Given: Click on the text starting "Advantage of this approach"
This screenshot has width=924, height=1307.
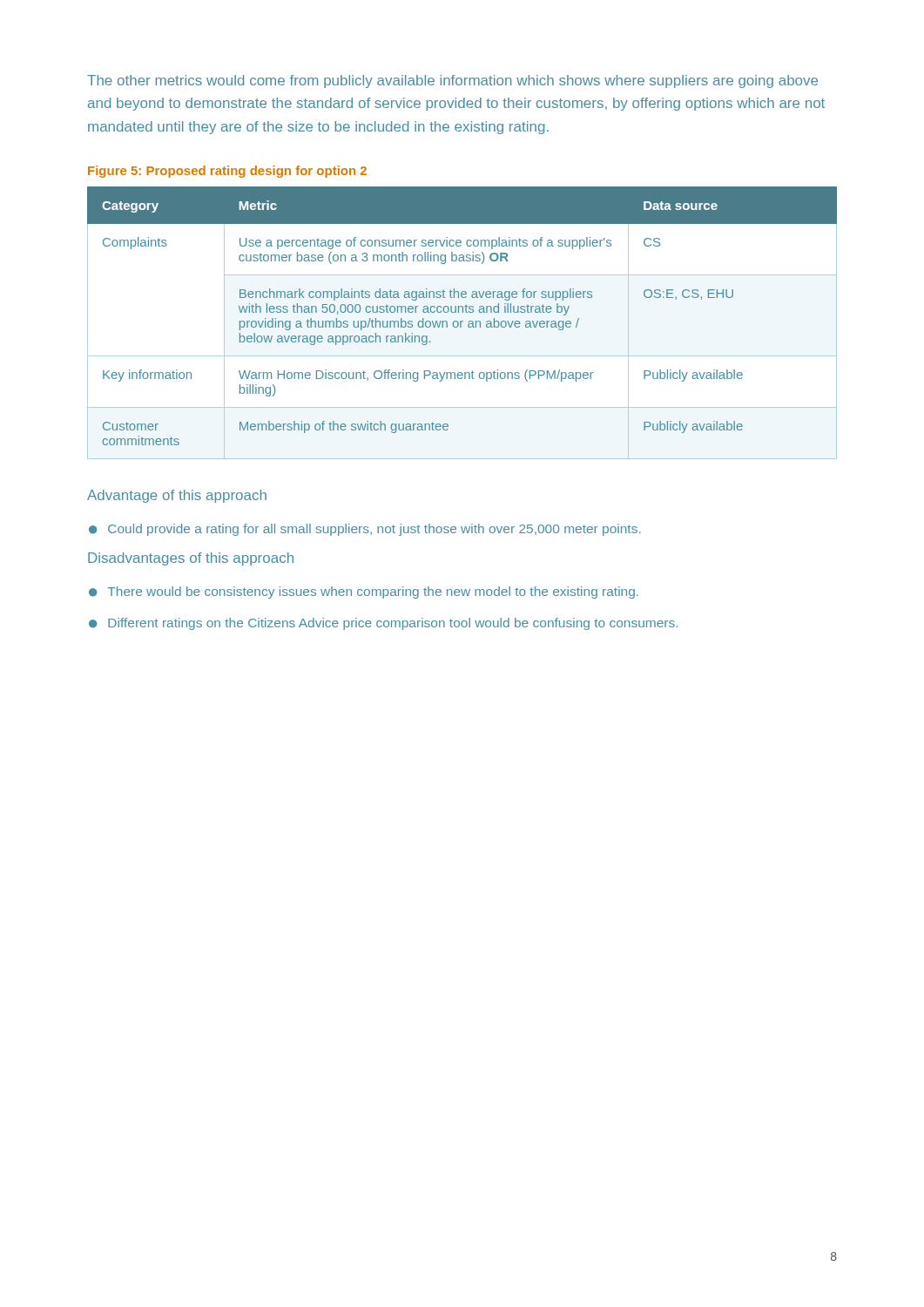Looking at the screenshot, I should point(177,496).
